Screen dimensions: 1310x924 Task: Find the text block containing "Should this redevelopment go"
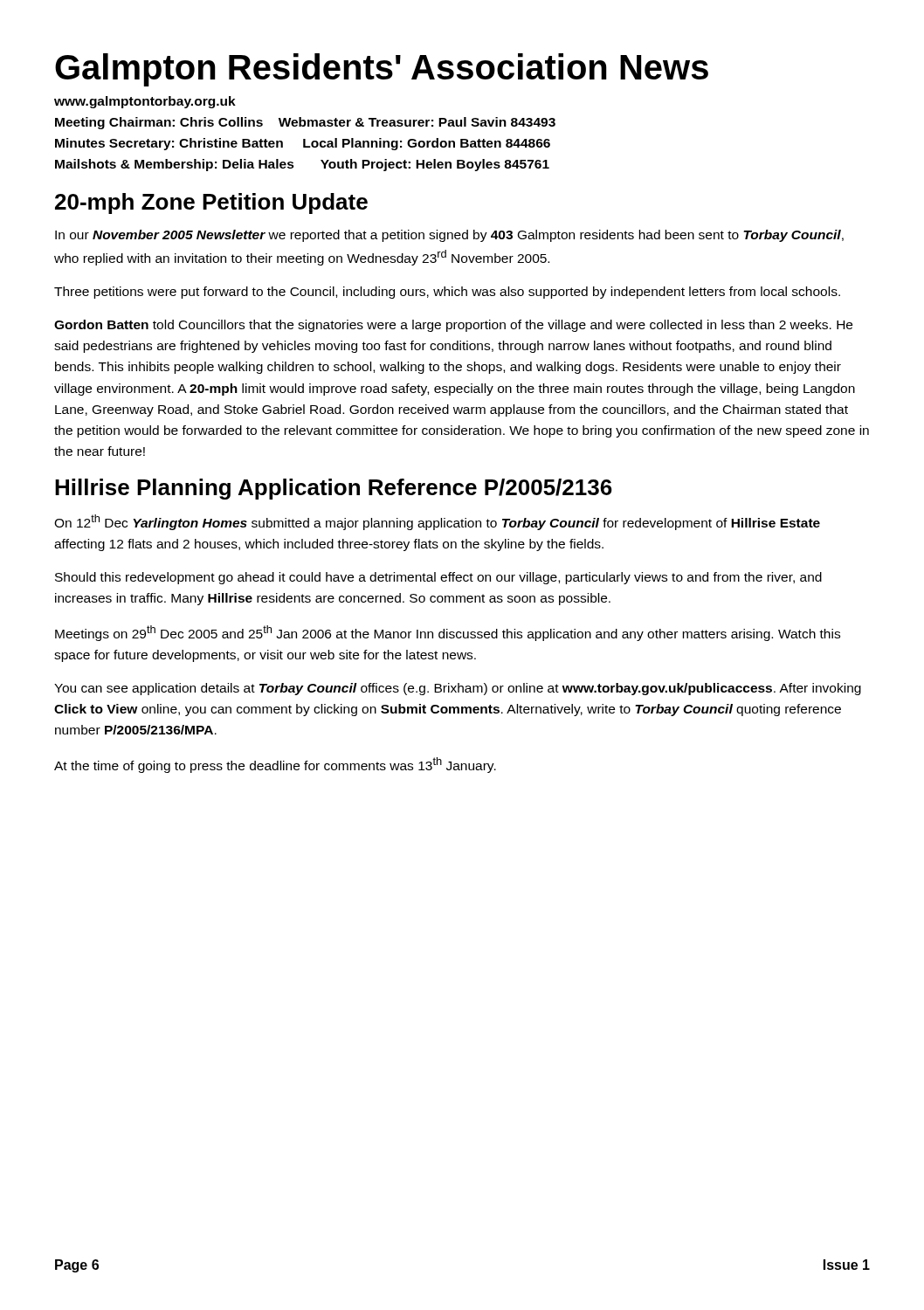pyautogui.click(x=462, y=588)
